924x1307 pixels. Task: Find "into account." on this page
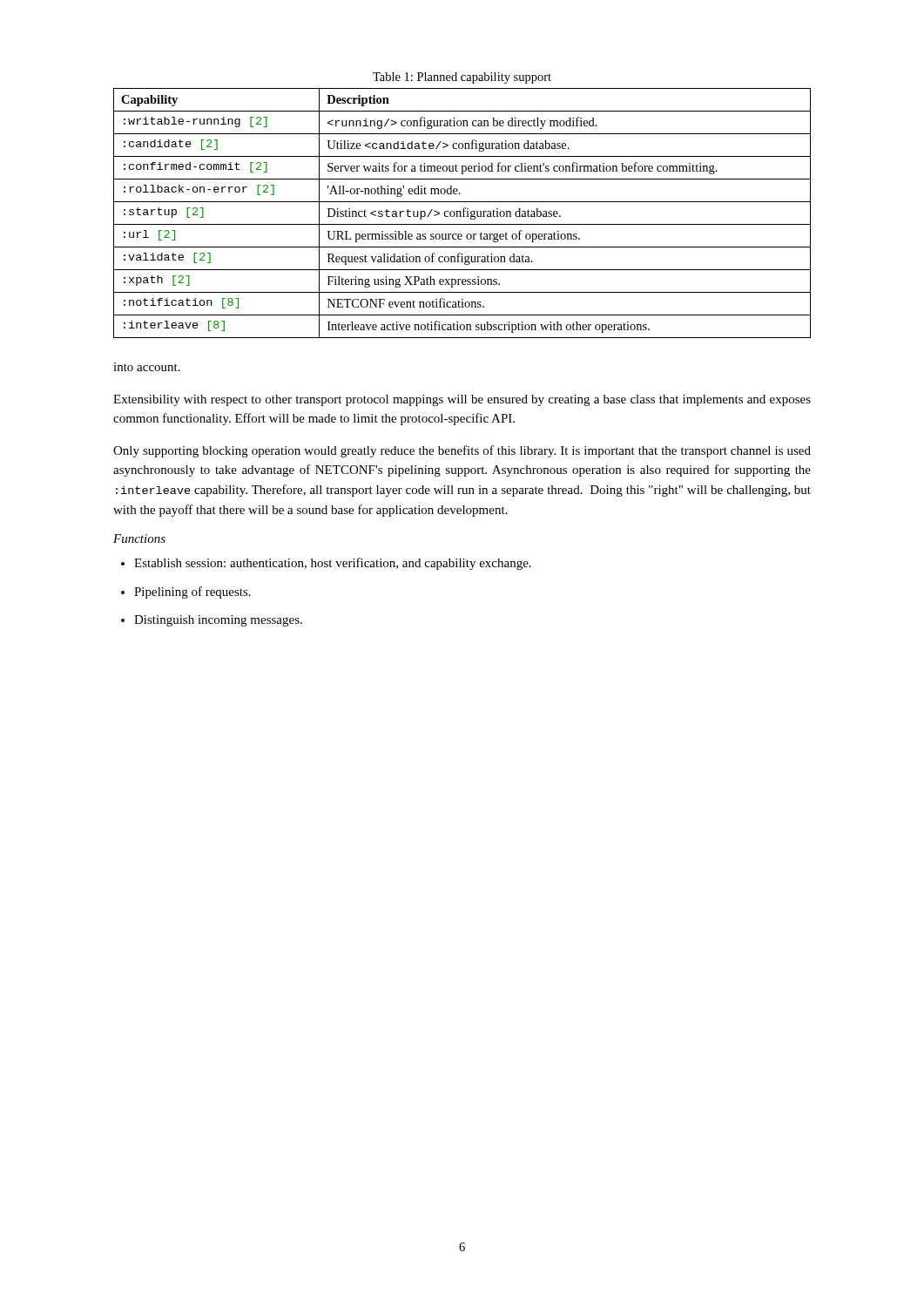point(147,367)
